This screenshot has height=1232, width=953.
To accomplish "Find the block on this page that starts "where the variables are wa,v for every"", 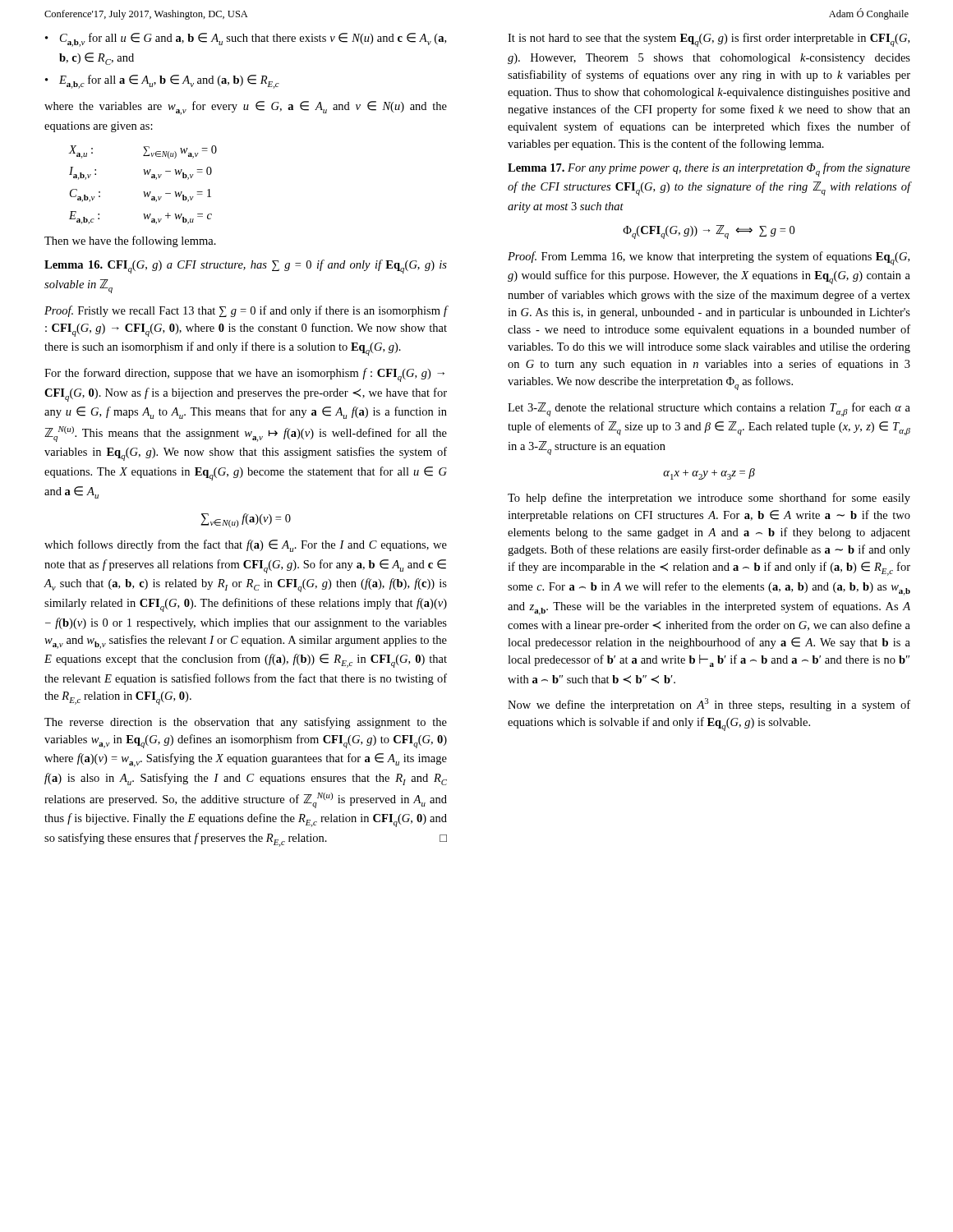I will tap(246, 116).
